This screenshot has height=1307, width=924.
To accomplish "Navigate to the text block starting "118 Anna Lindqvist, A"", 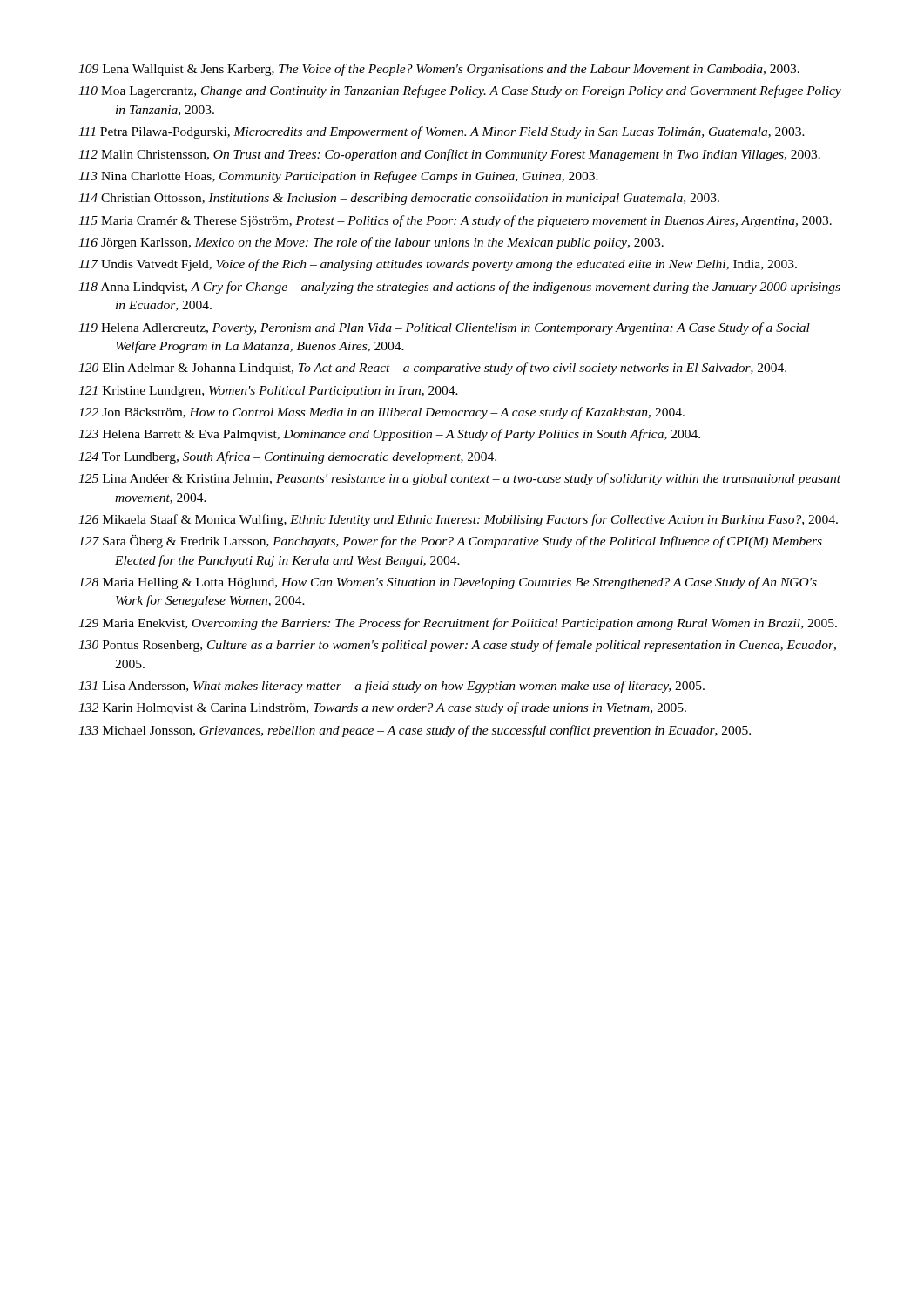I will 459,295.
